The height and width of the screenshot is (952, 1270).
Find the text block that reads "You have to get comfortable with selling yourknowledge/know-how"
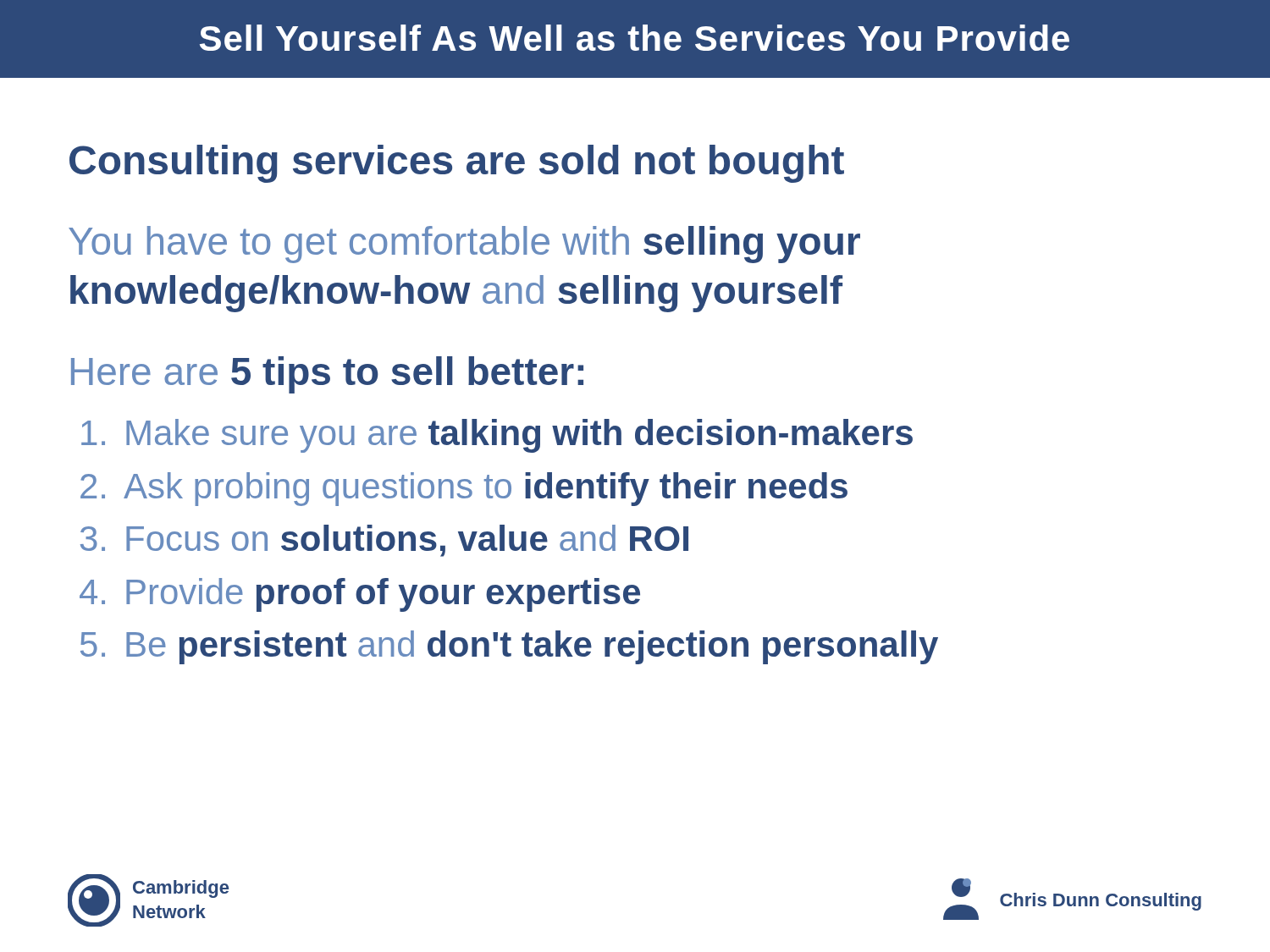[x=635, y=266]
